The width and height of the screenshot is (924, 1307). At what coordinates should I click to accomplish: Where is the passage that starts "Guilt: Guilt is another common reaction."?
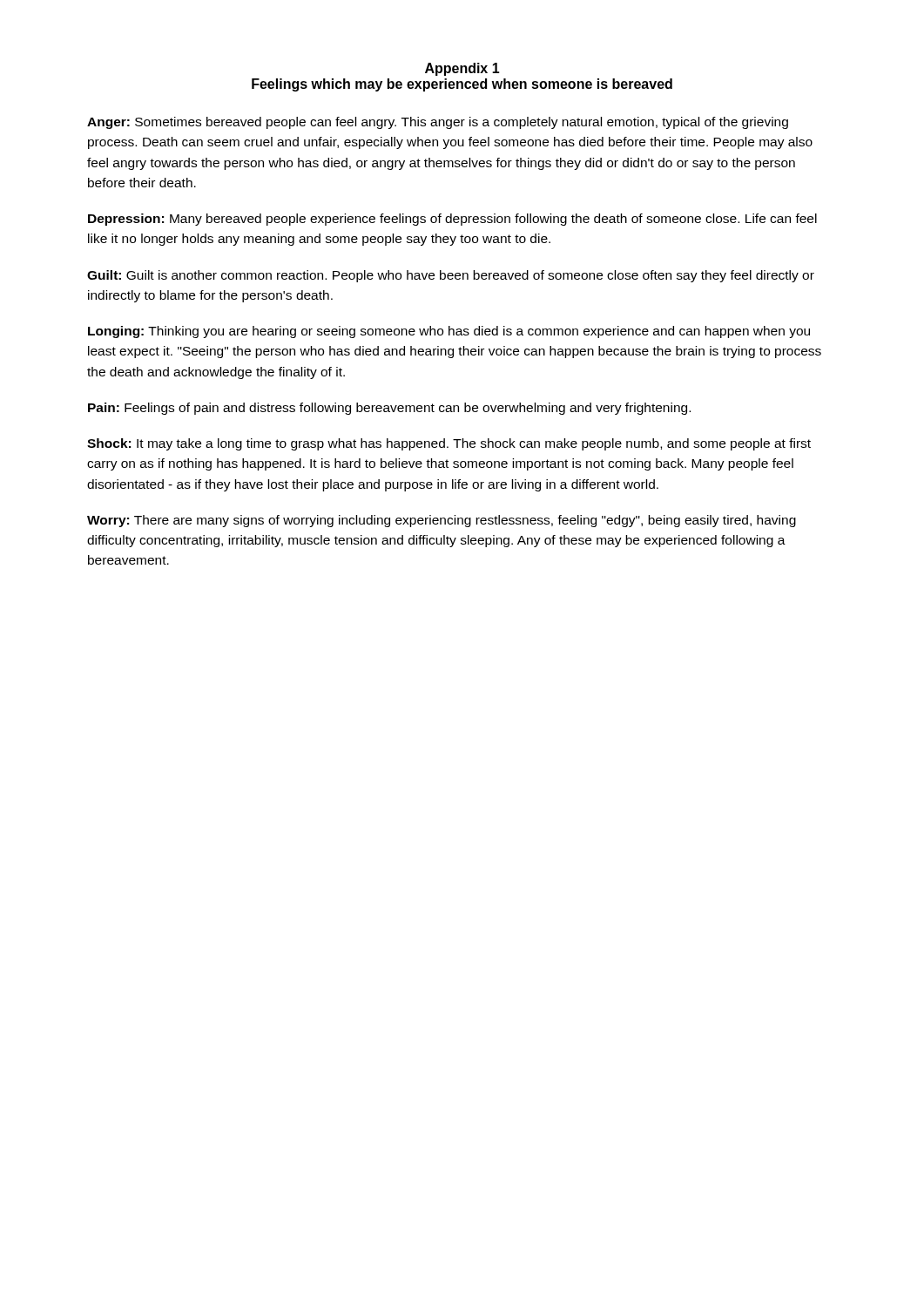click(451, 285)
